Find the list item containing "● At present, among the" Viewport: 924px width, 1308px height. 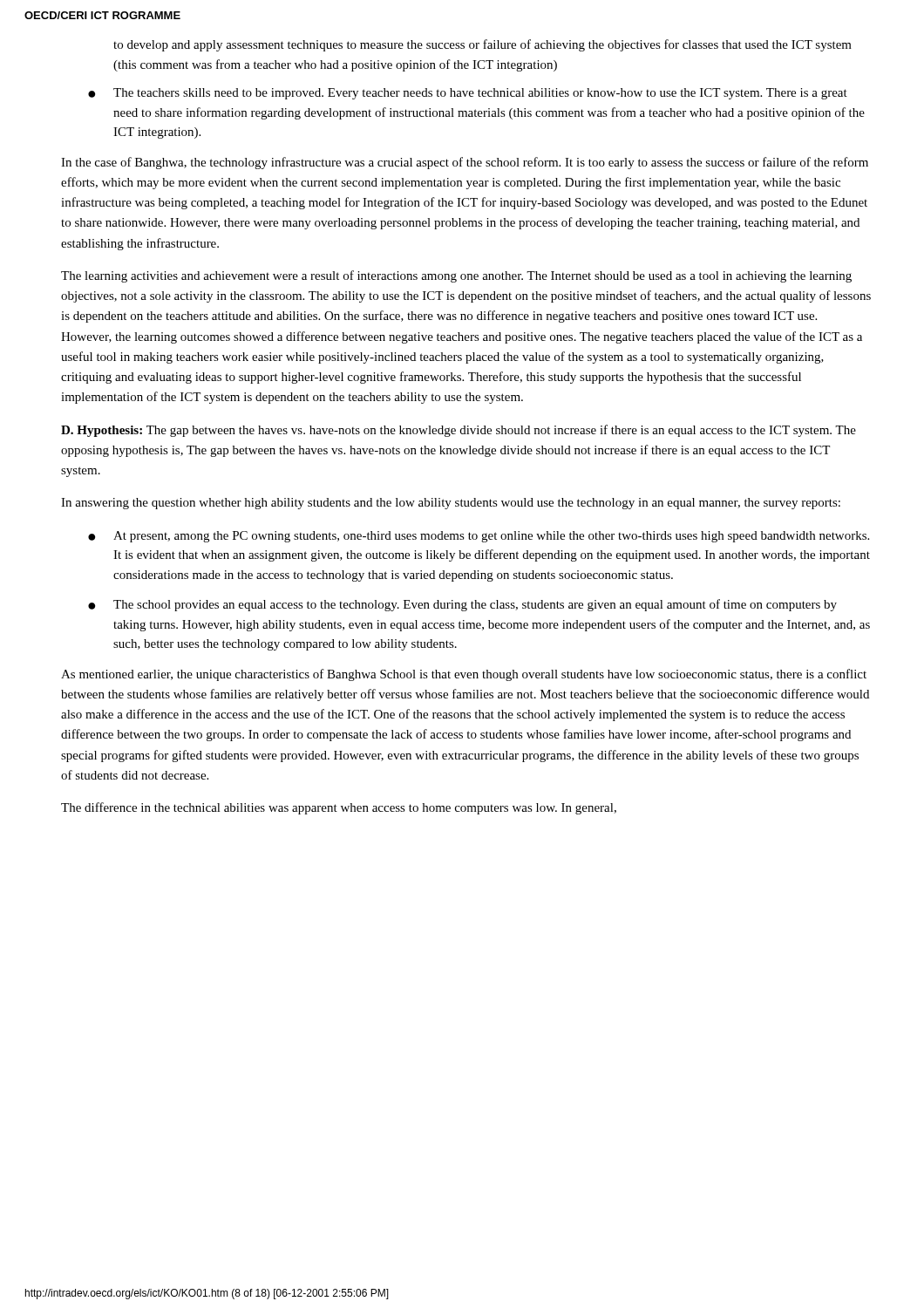pos(479,555)
